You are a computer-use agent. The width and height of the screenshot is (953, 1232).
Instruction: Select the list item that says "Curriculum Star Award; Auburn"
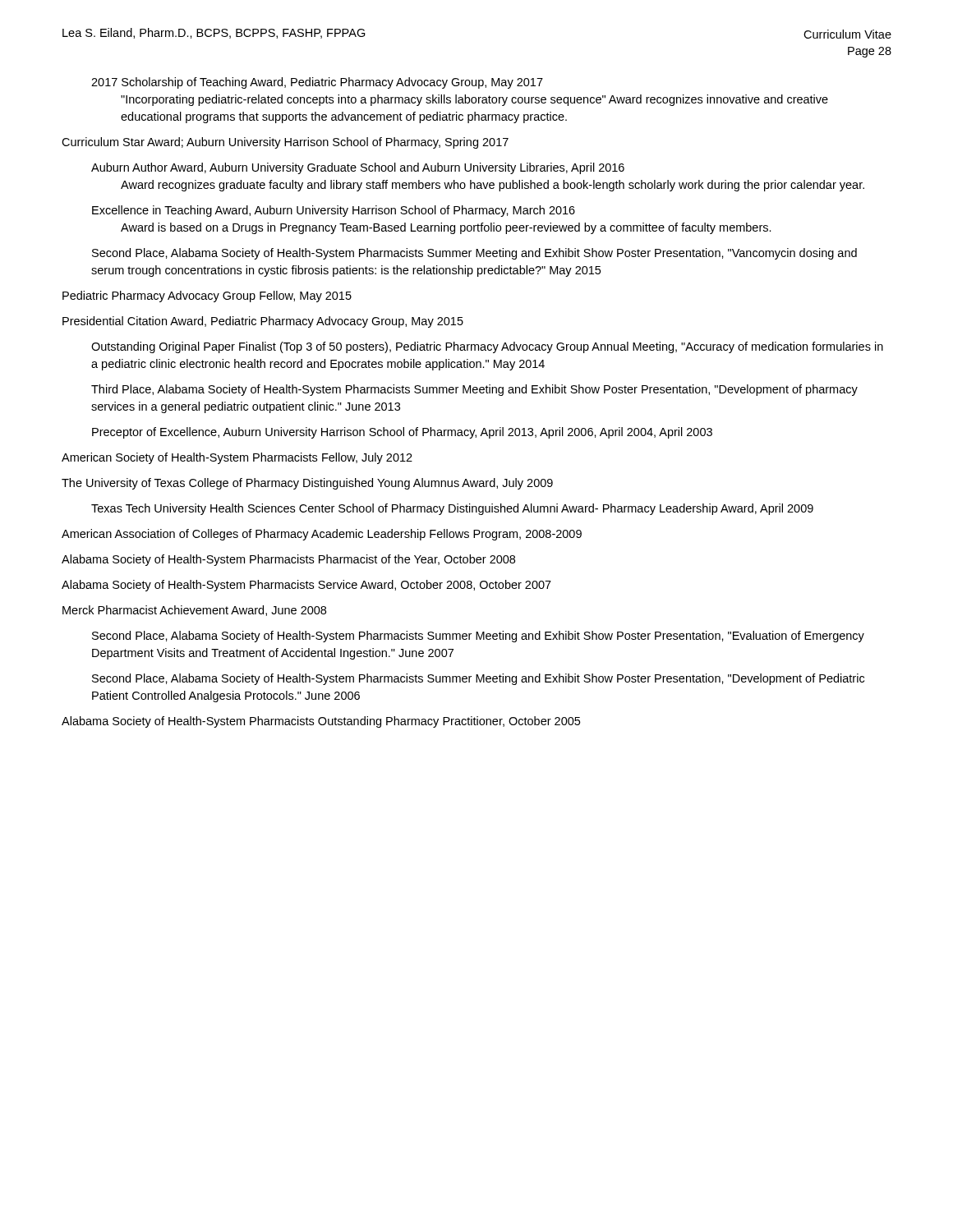pos(285,142)
